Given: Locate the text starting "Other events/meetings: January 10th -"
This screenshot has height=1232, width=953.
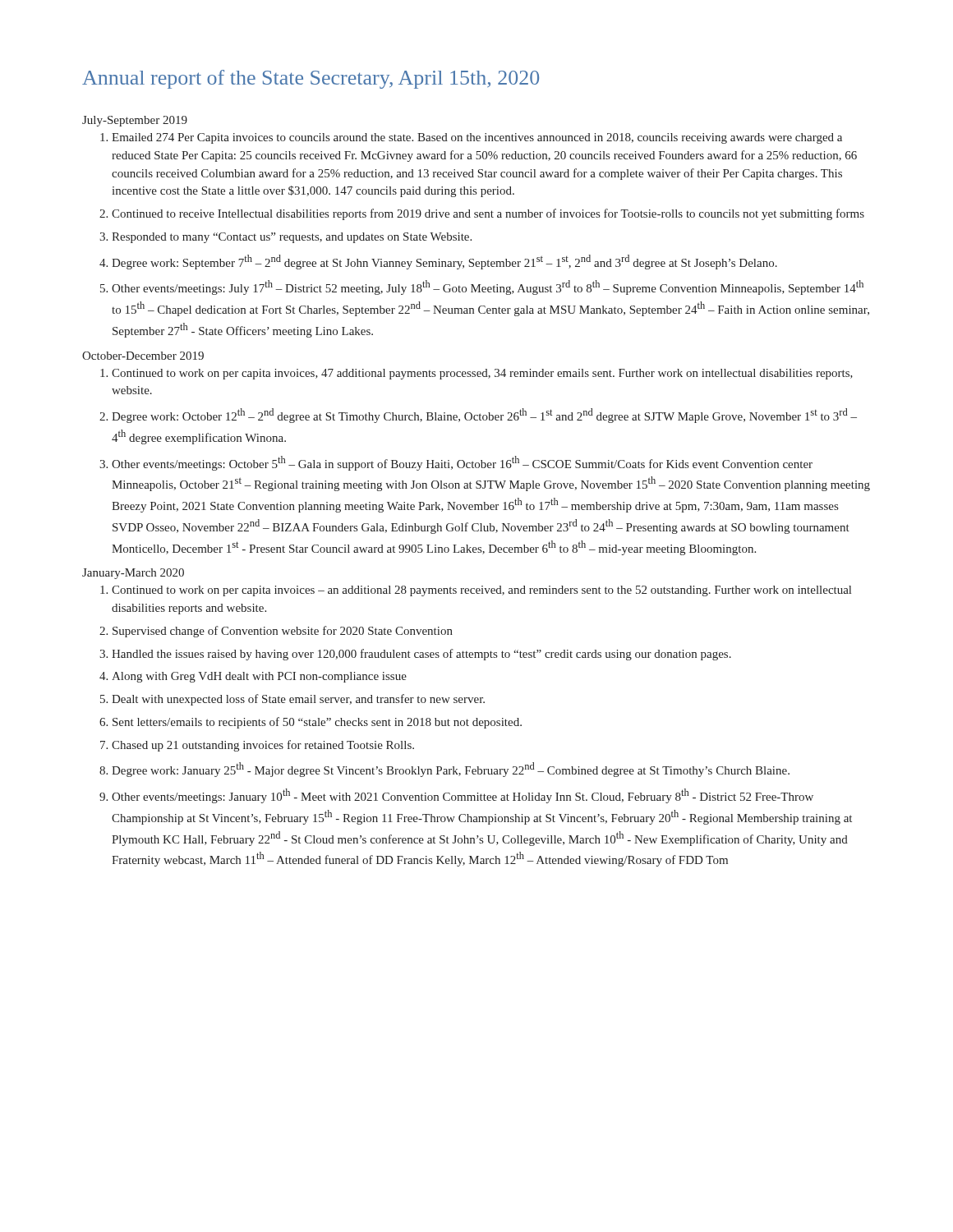Looking at the screenshot, I should click(476, 827).
